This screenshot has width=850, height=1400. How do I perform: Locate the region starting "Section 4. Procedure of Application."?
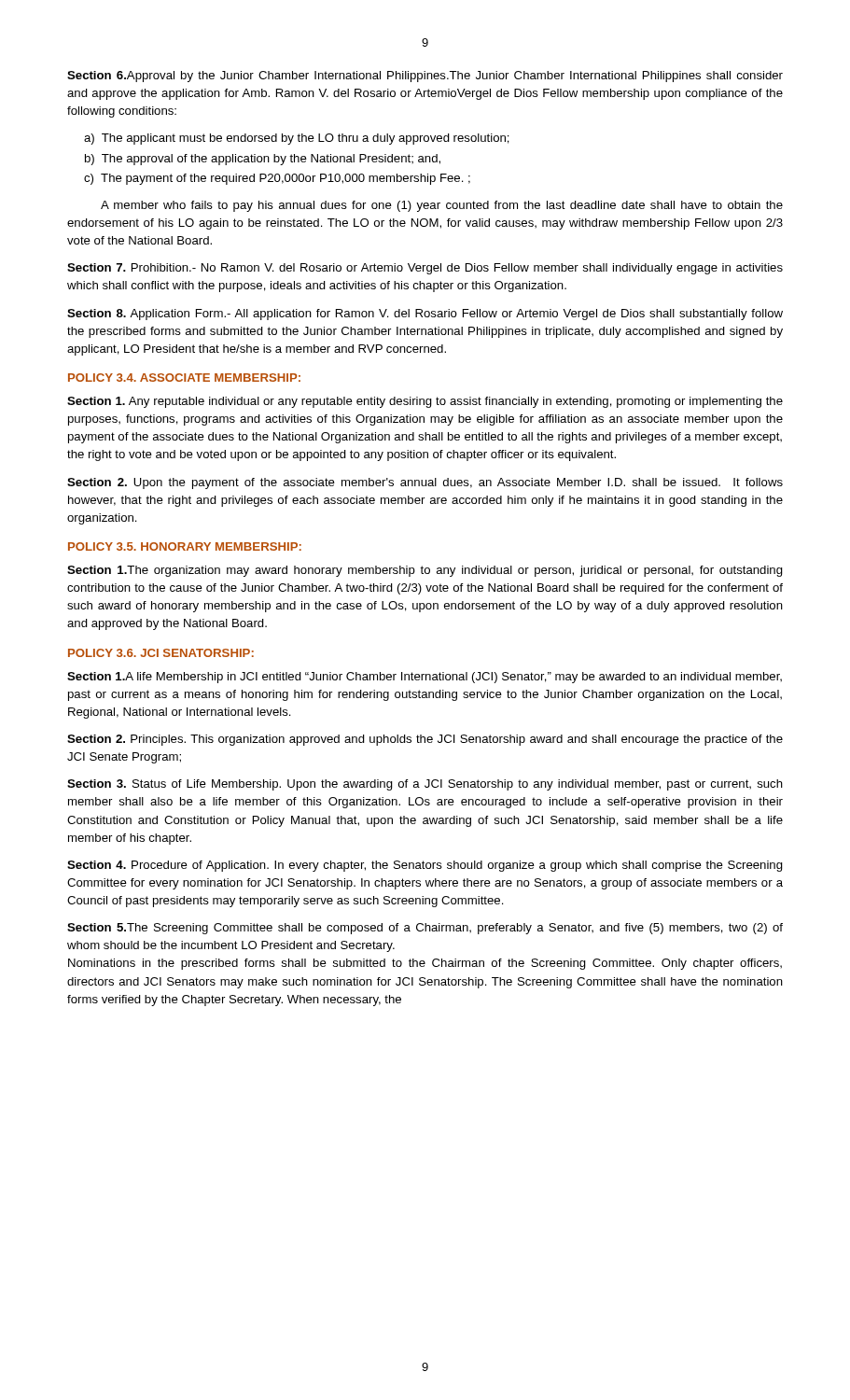click(425, 882)
